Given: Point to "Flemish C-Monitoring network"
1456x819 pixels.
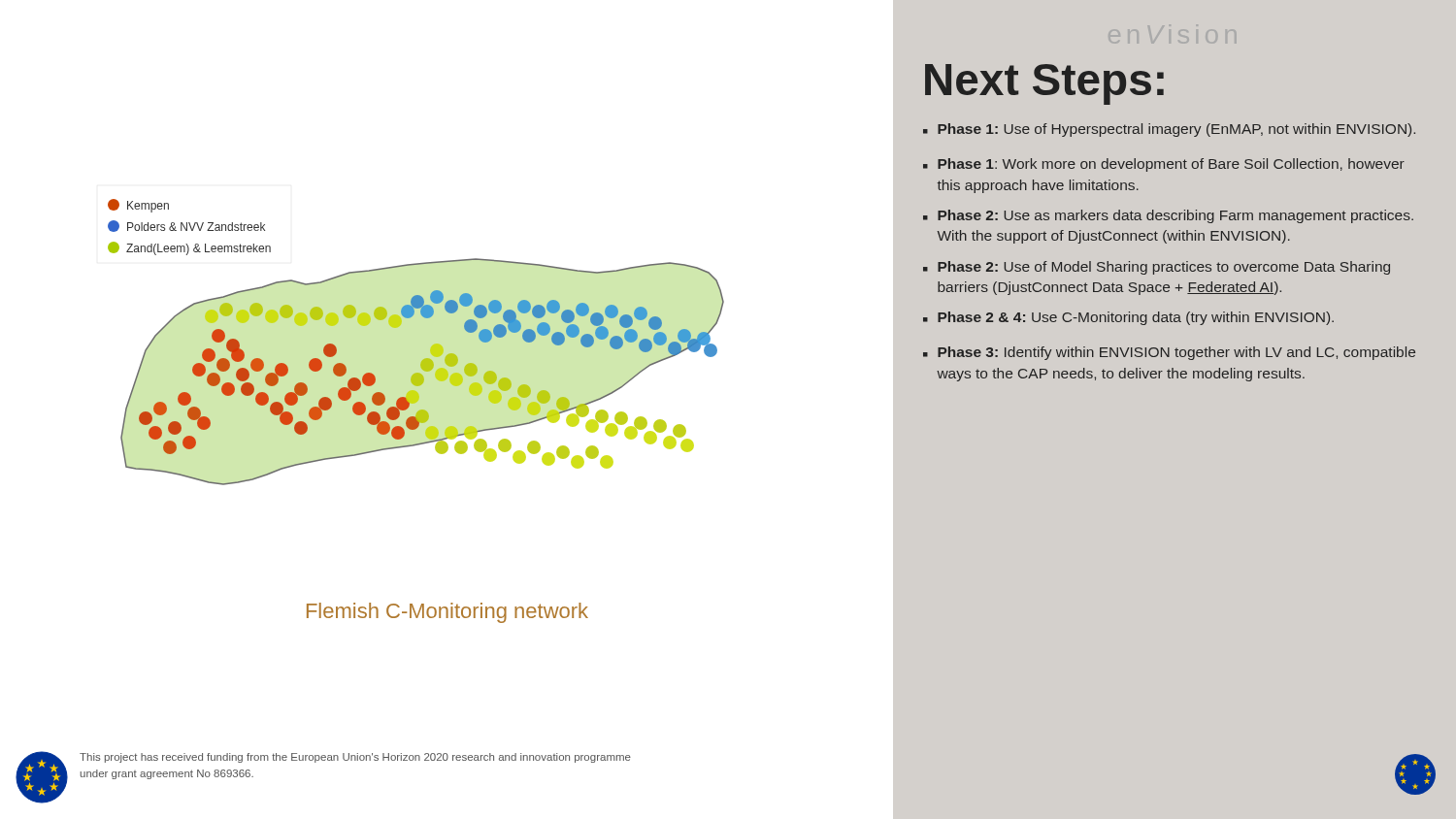Looking at the screenshot, I should click(x=447, y=611).
